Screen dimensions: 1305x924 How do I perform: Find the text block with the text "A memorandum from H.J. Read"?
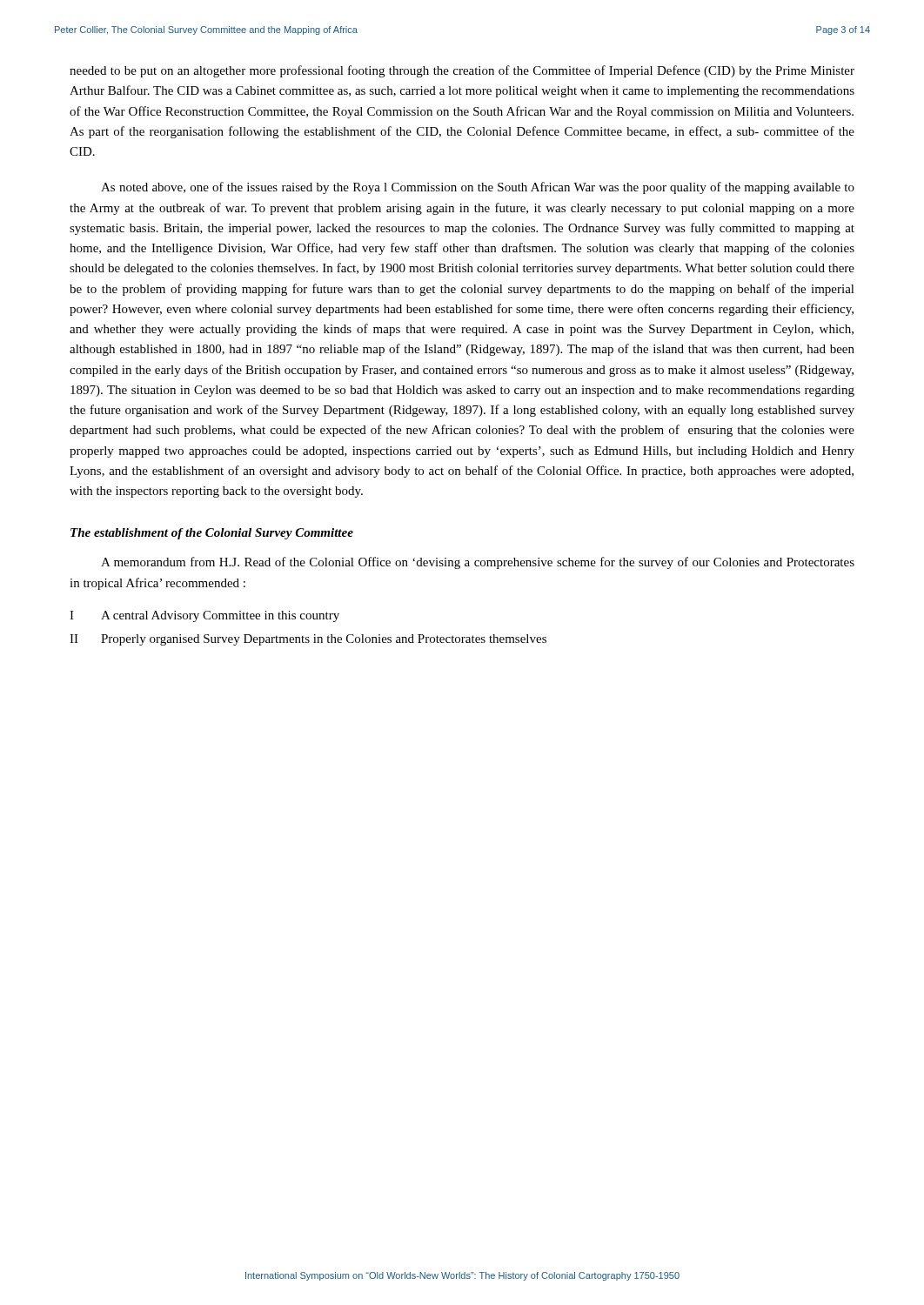point(462,573)
